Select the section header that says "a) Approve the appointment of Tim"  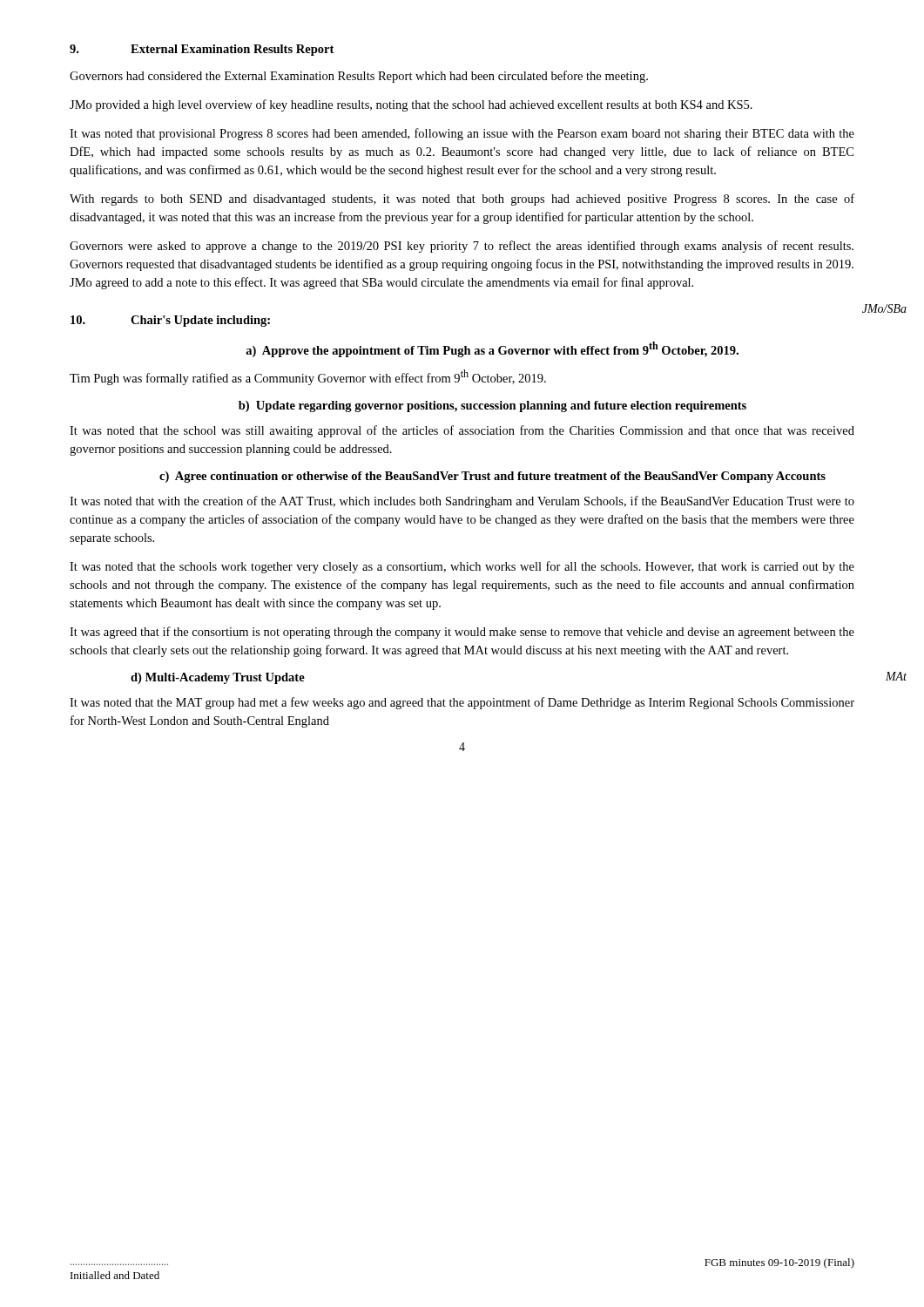coord(492,349)
